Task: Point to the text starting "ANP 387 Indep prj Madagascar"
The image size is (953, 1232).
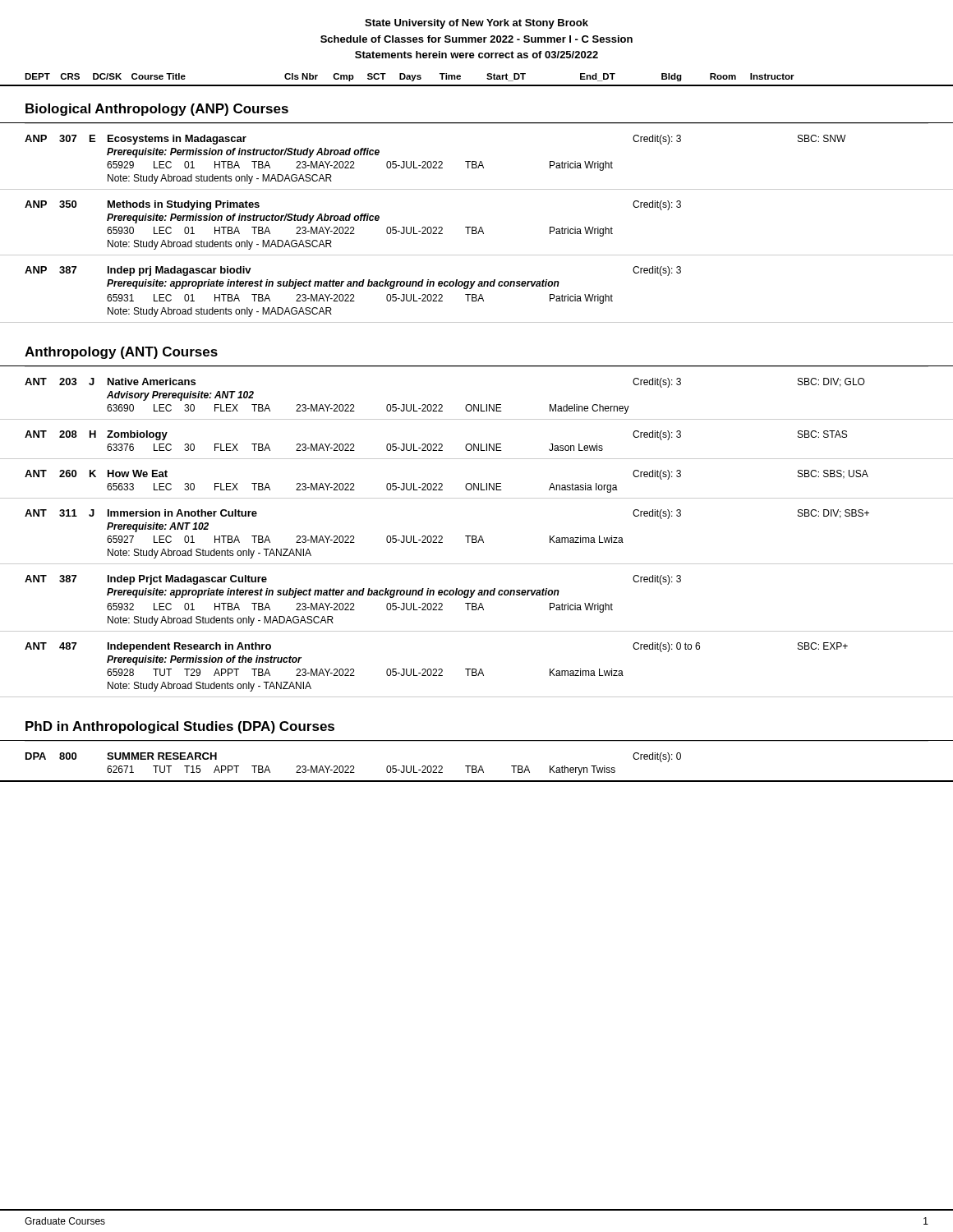Action: coord(476,290)
